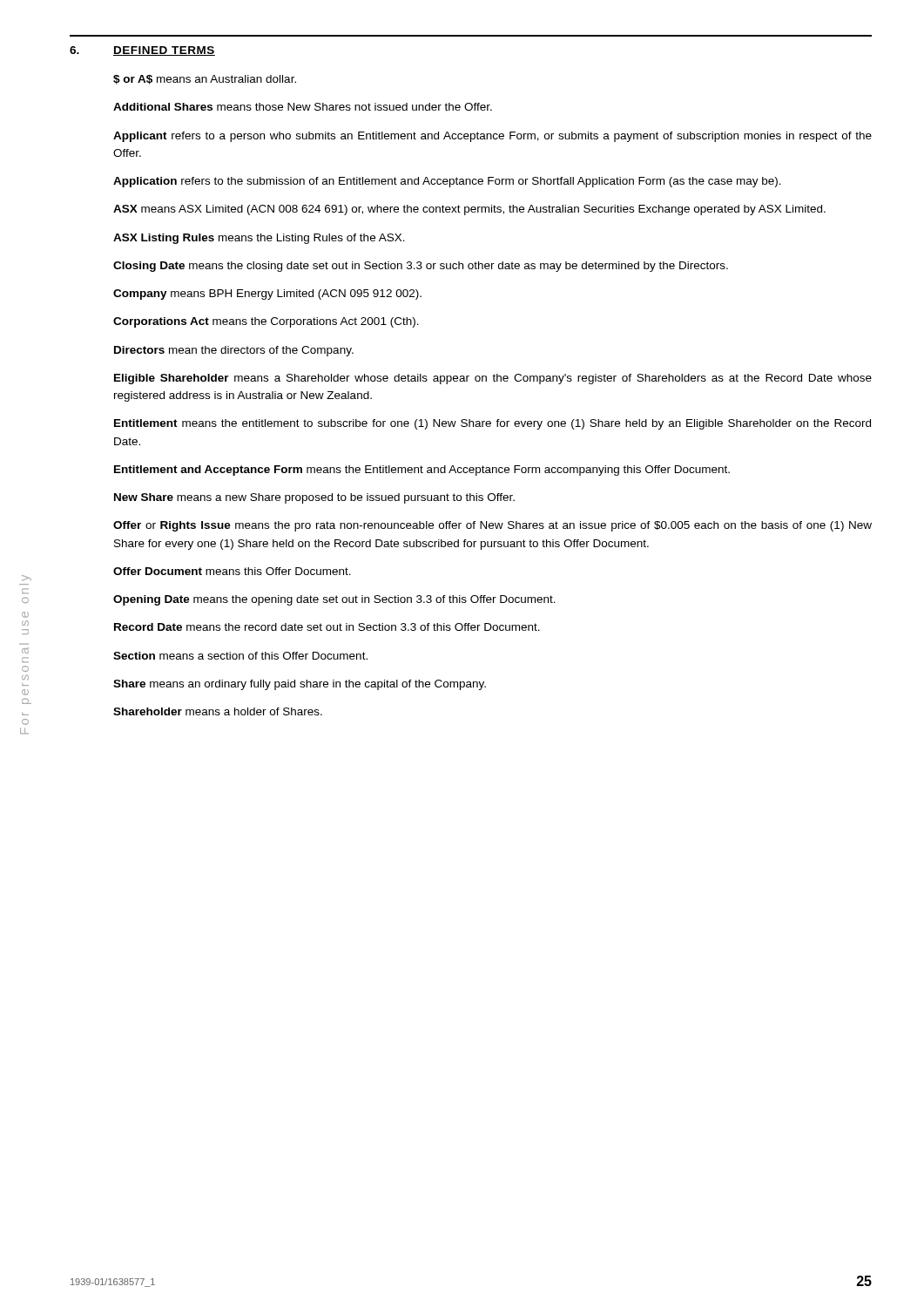Locate the block of text that opens with "ASX means ASX Limited (ACN 008 624 691)"

click(x=470, y=209)
